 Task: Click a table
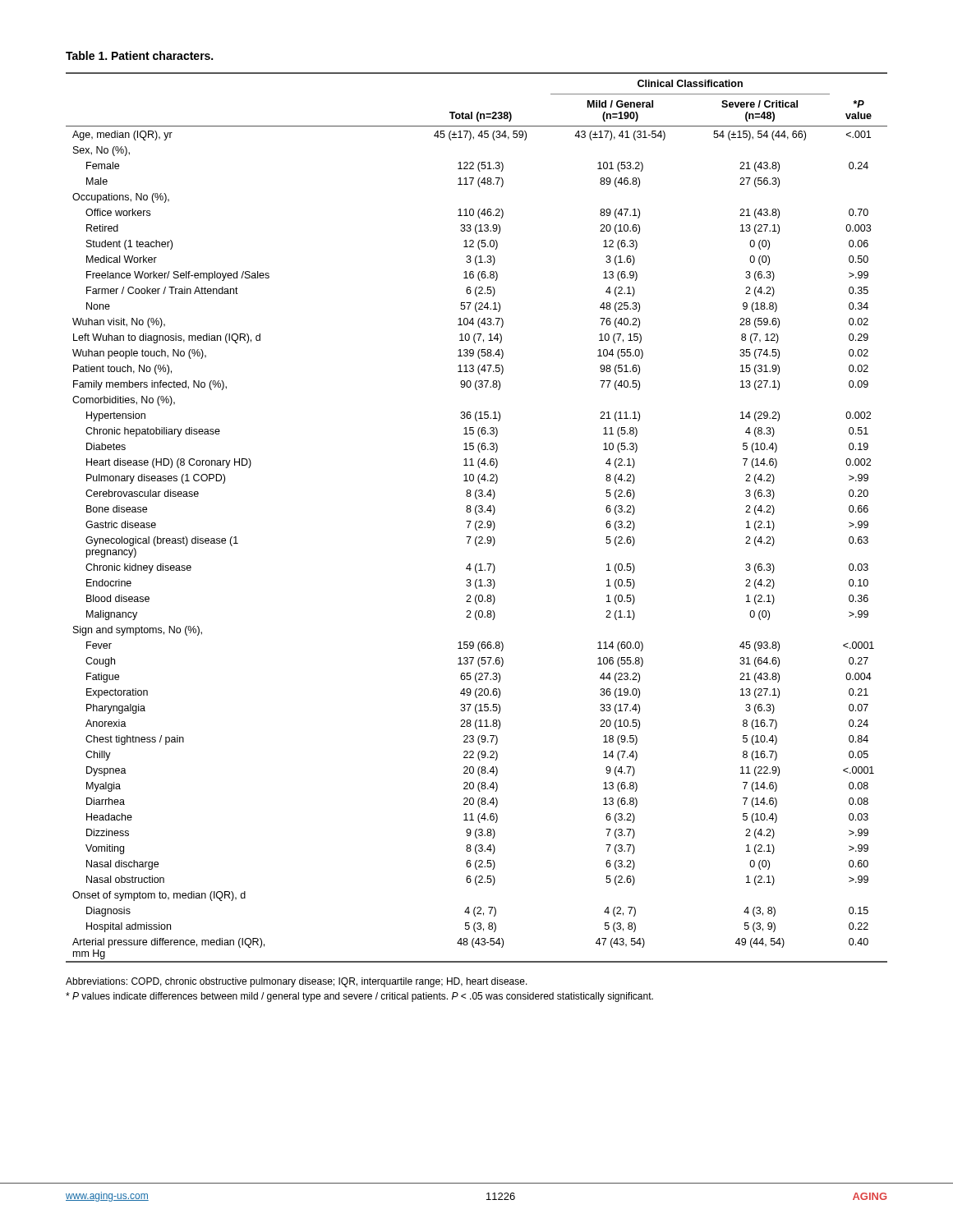pos(476,517)
